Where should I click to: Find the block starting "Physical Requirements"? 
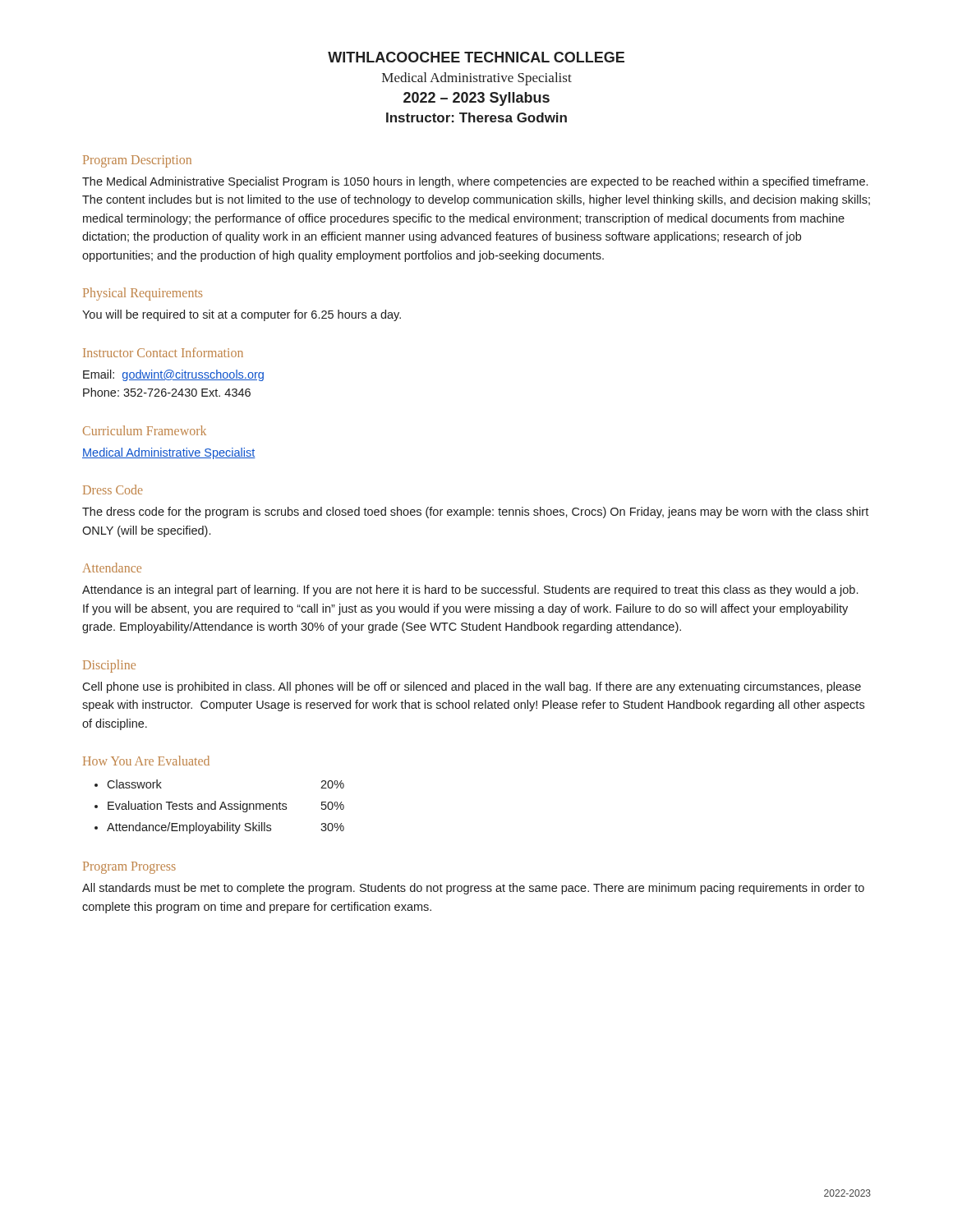(x=143, y=293)
